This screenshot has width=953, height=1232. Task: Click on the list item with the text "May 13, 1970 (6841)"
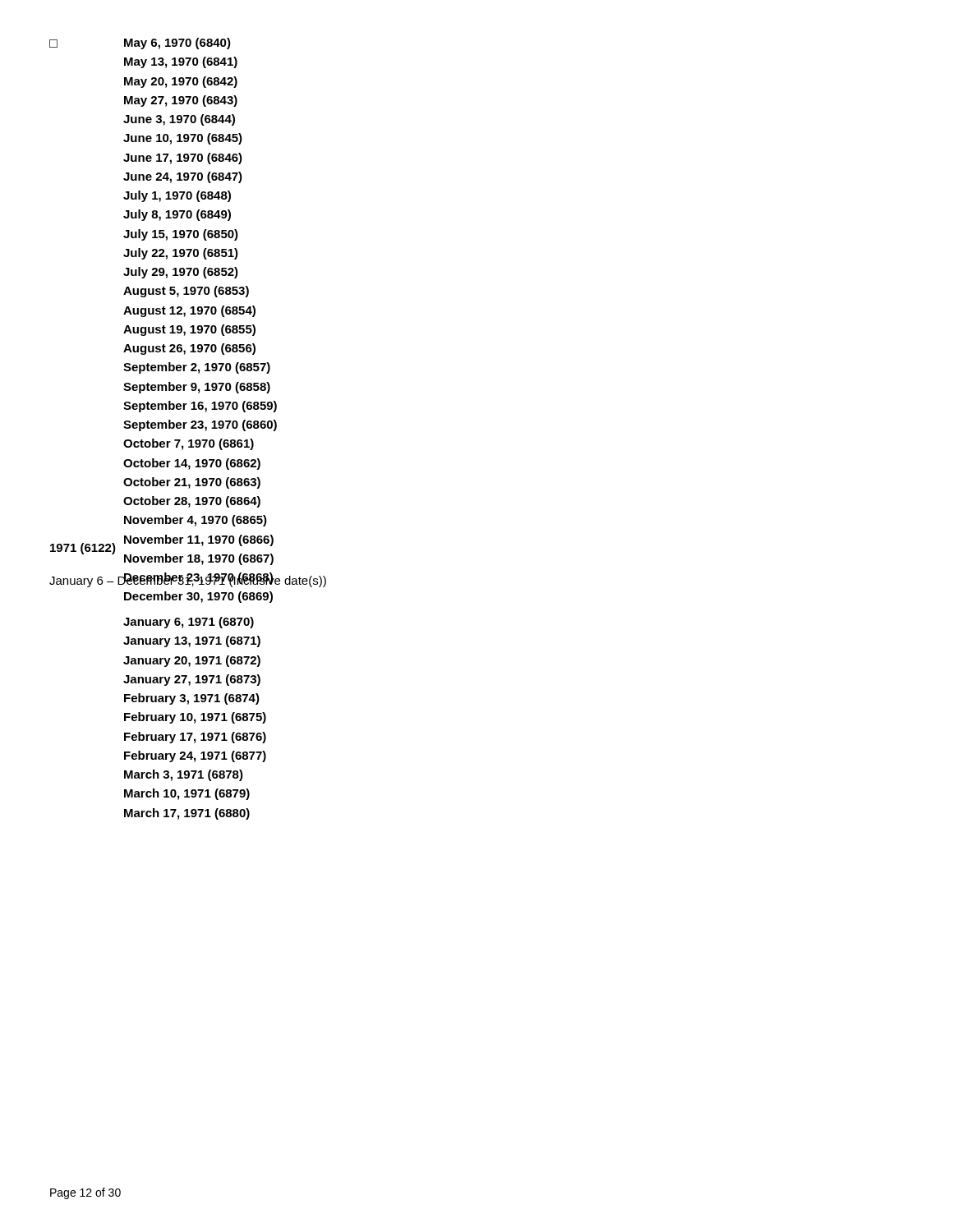click(x=180, y=61)
